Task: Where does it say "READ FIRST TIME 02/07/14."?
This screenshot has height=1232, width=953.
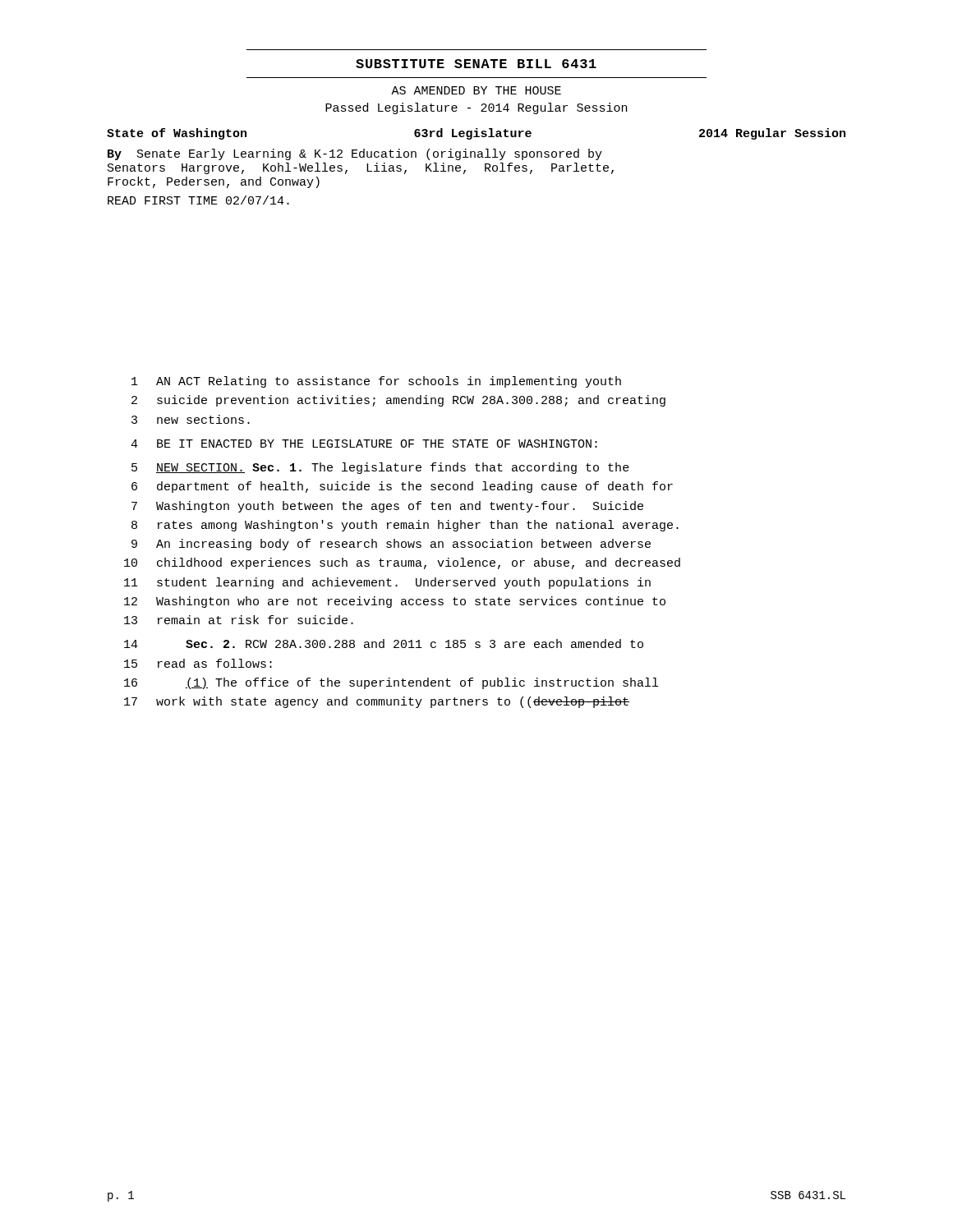Action: (199, 202)
